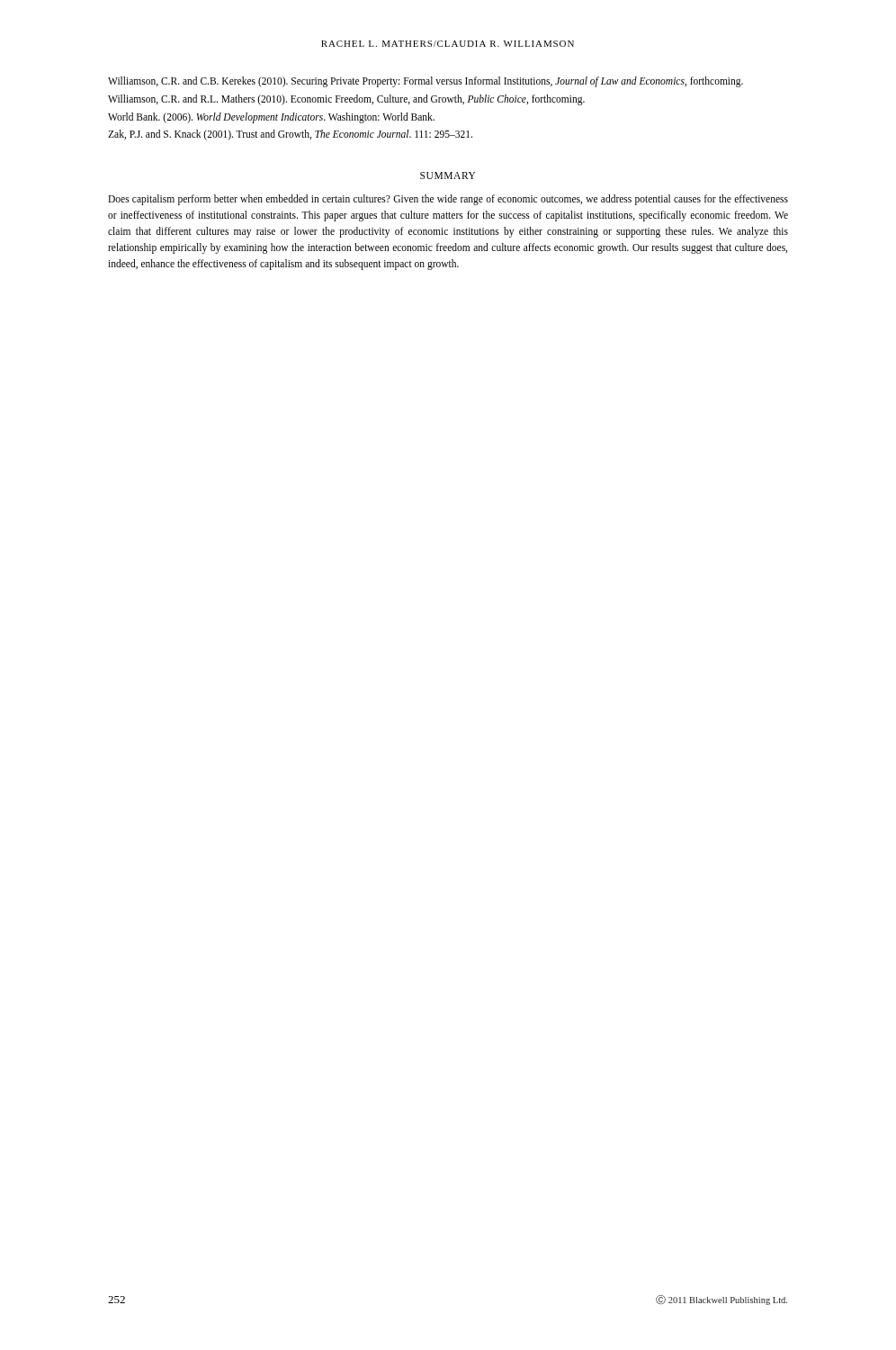Locate the block of text that opens with "Zak, P.J. and S. Knack (2001)."

click(x=290, y=134)
